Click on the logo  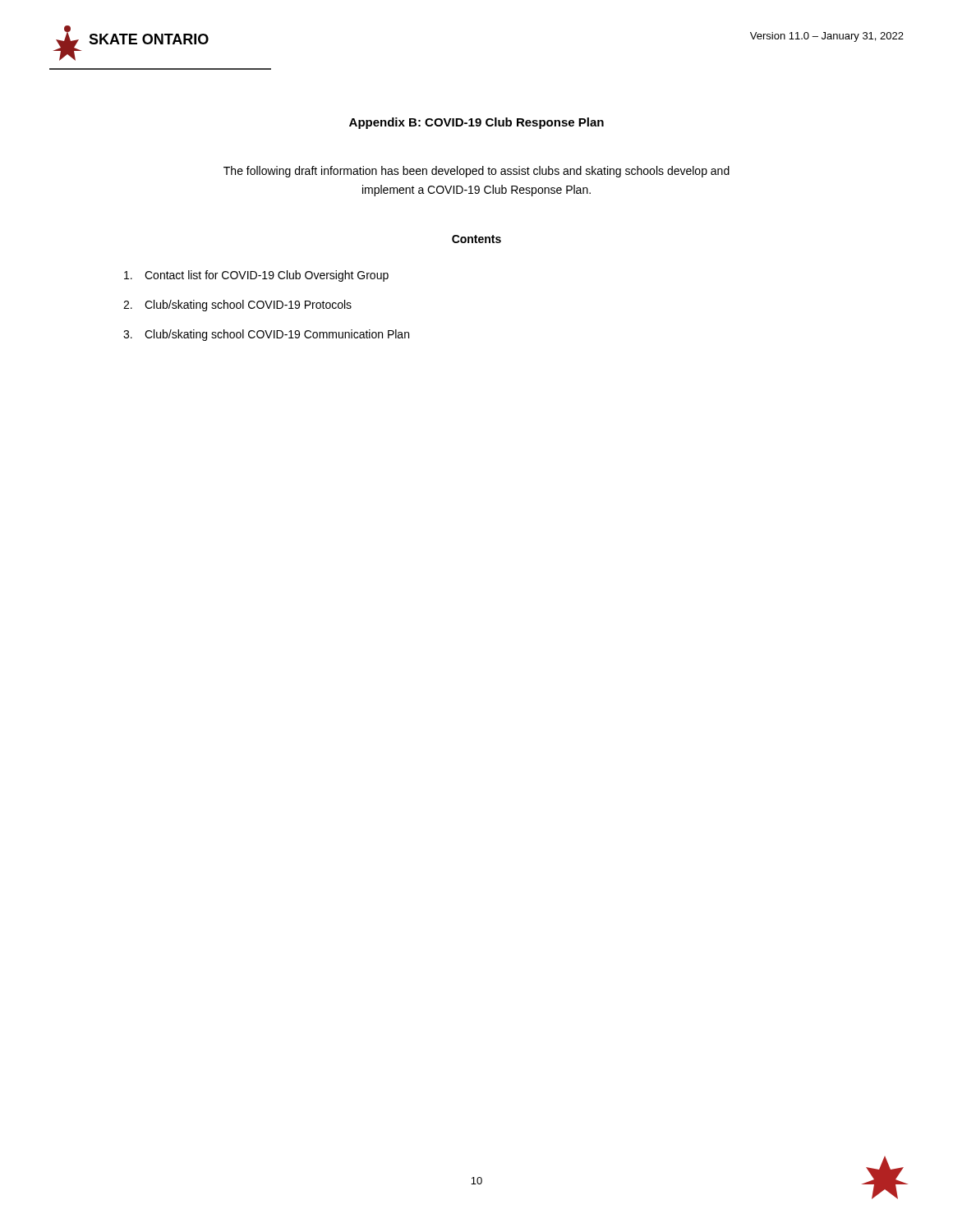885,1180
